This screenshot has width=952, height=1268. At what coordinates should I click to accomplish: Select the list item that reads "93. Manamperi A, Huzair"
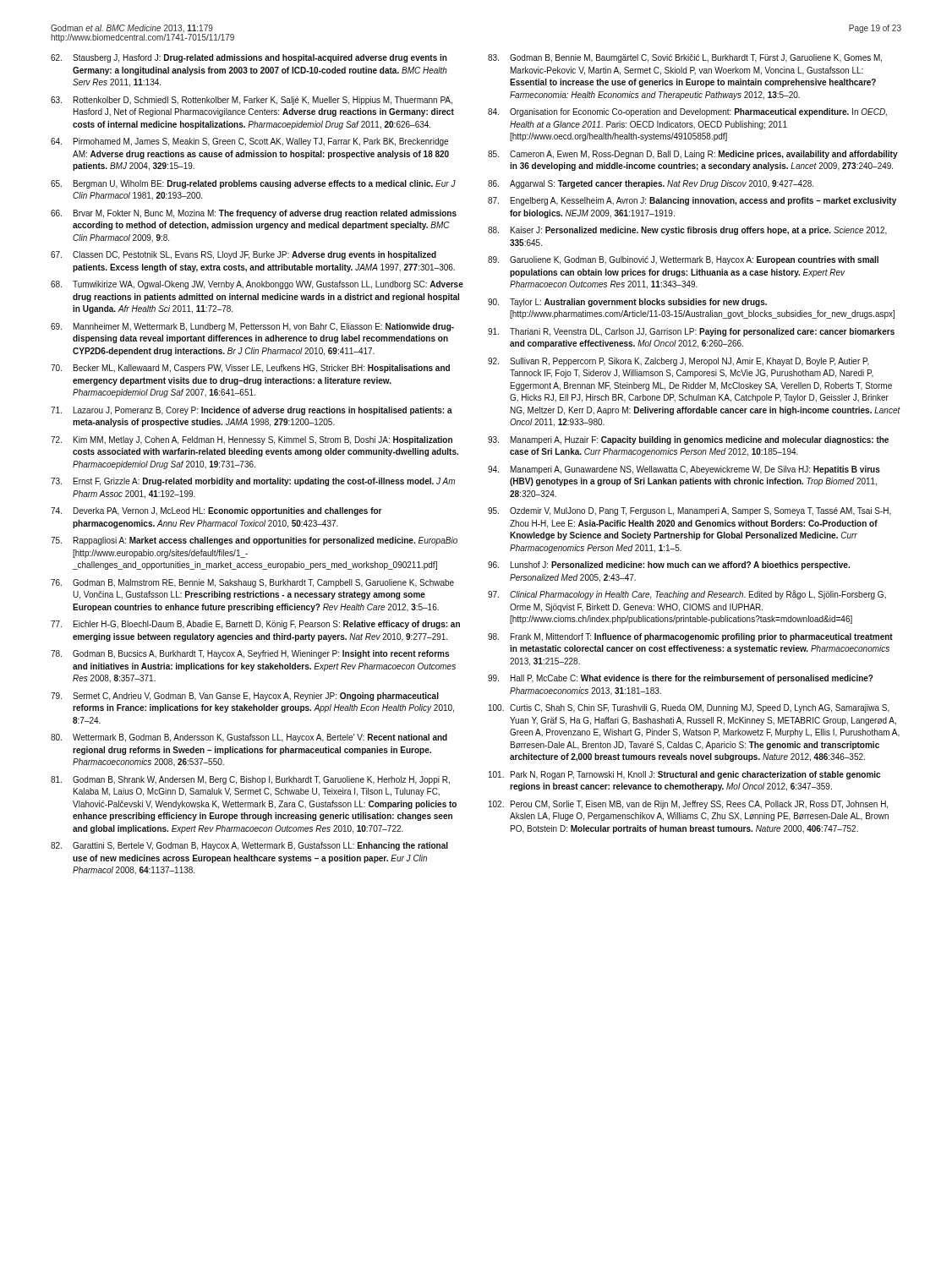pos(695,446)
